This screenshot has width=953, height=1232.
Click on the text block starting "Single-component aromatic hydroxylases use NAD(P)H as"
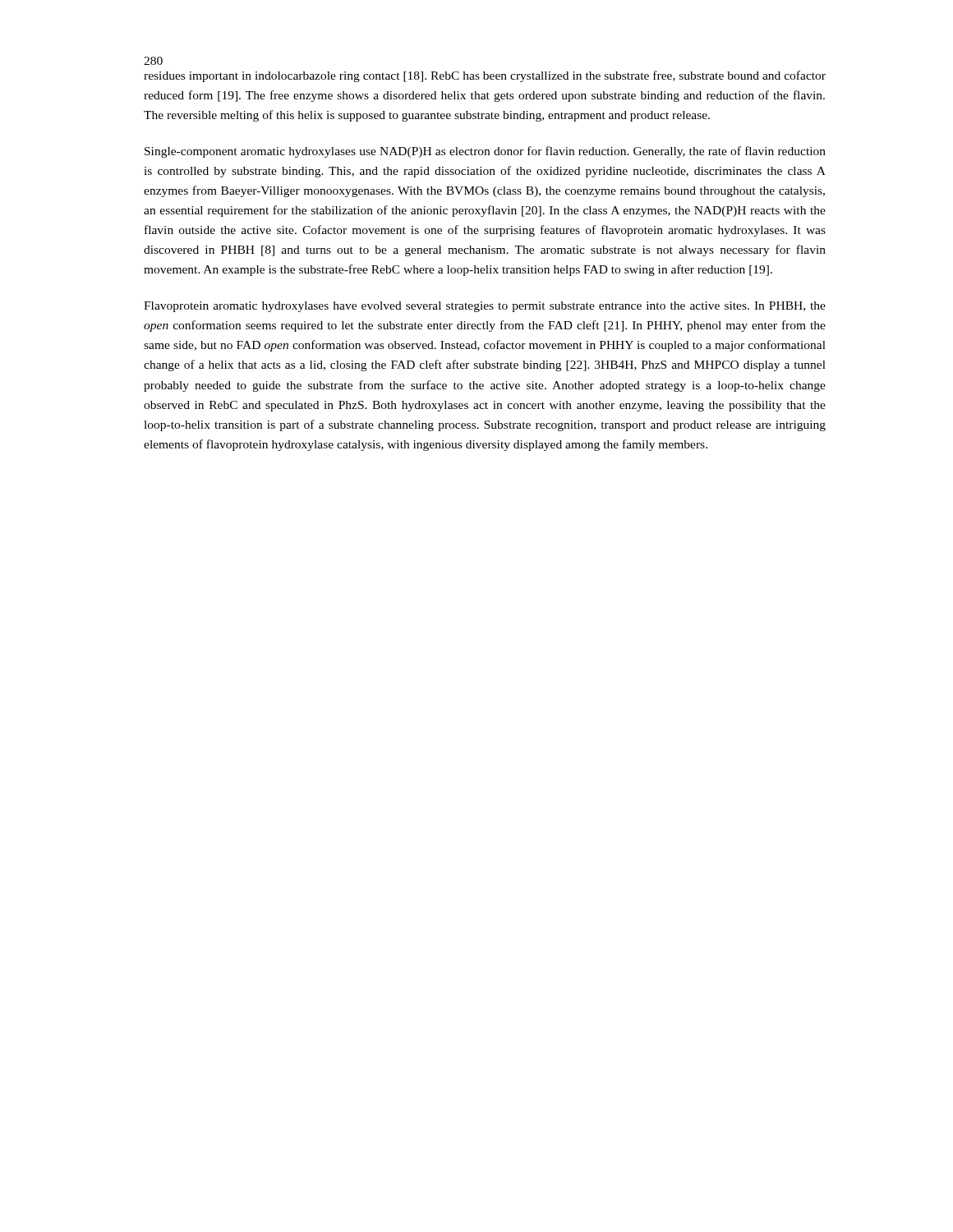[x=485, y=210]
